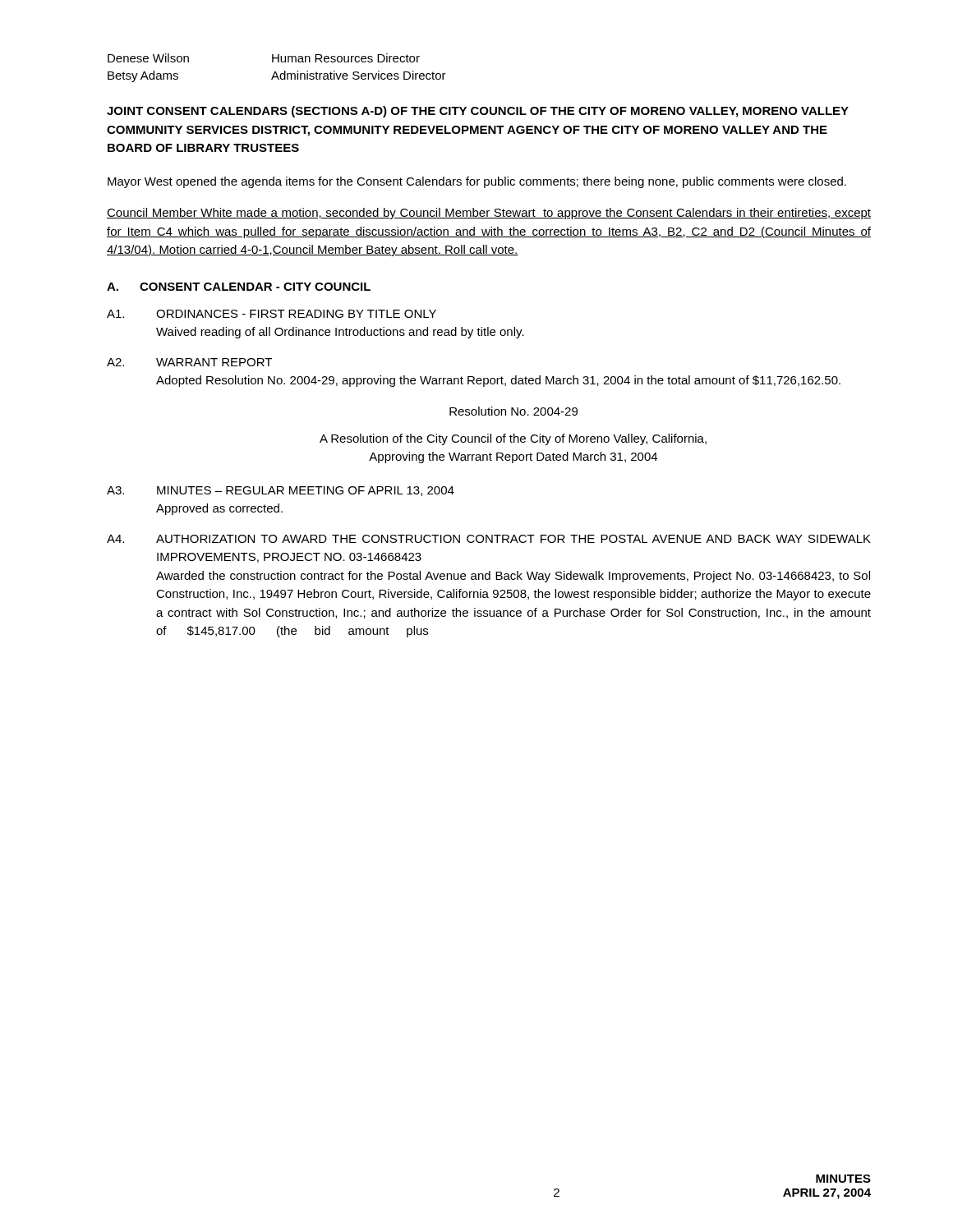Locate the block of text that opens with "A2. WARRANT REPORT Adopted Resolution No. 2004-29, approving"

(x=489, y=371)
